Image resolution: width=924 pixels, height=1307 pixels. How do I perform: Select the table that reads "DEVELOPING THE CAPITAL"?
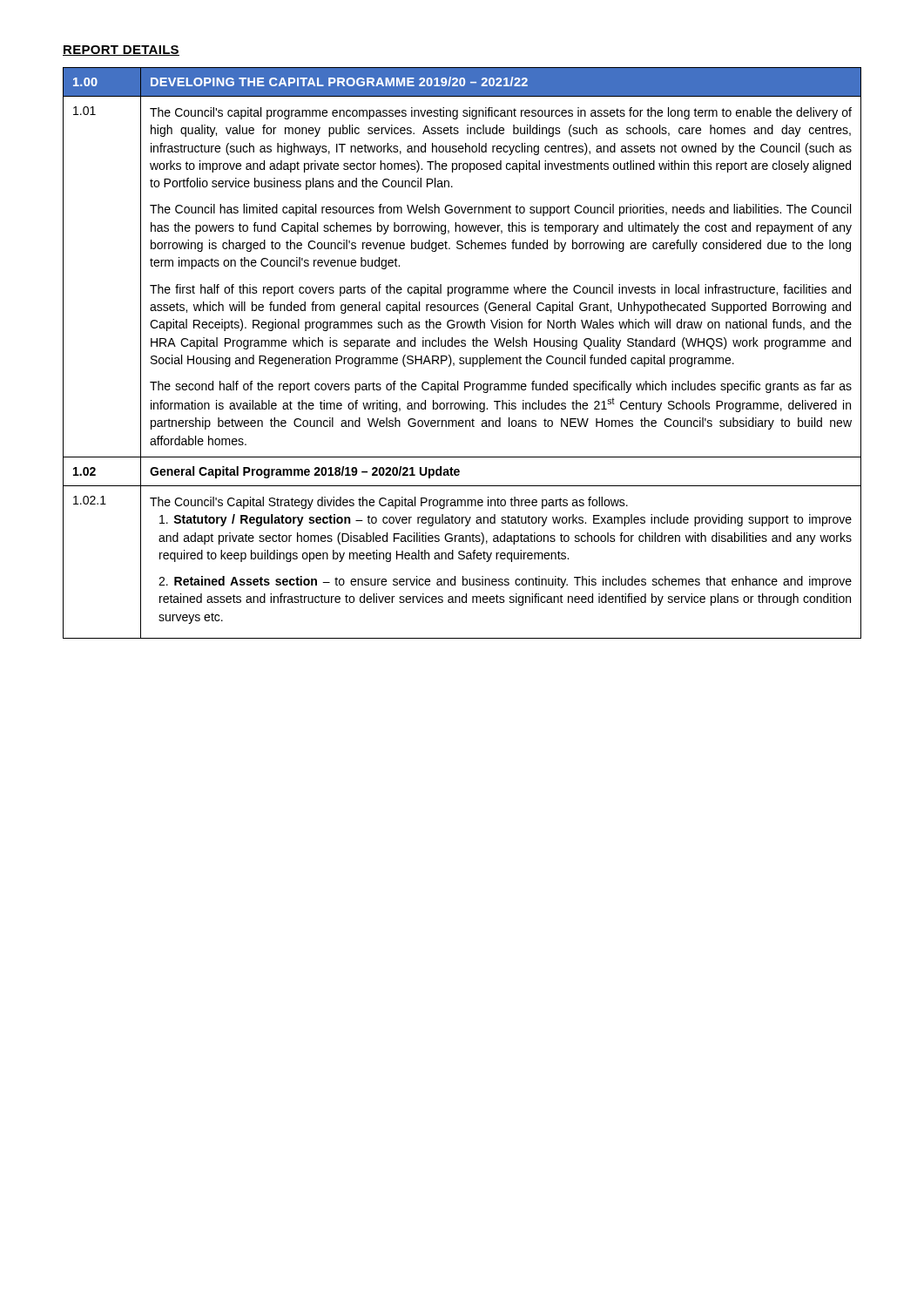coord(462,353)
